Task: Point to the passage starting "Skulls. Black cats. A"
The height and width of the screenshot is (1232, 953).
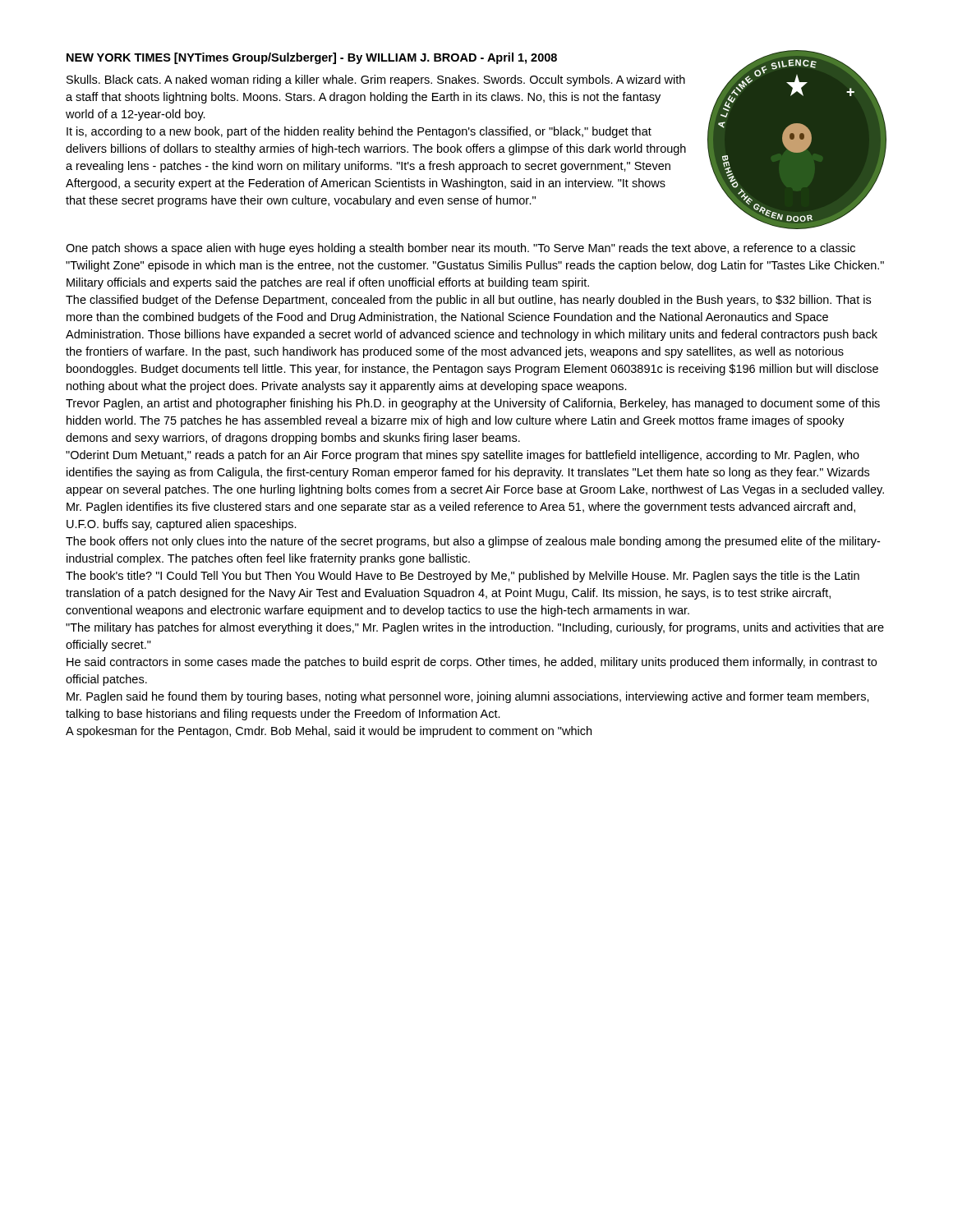Action: coord(376,140)
